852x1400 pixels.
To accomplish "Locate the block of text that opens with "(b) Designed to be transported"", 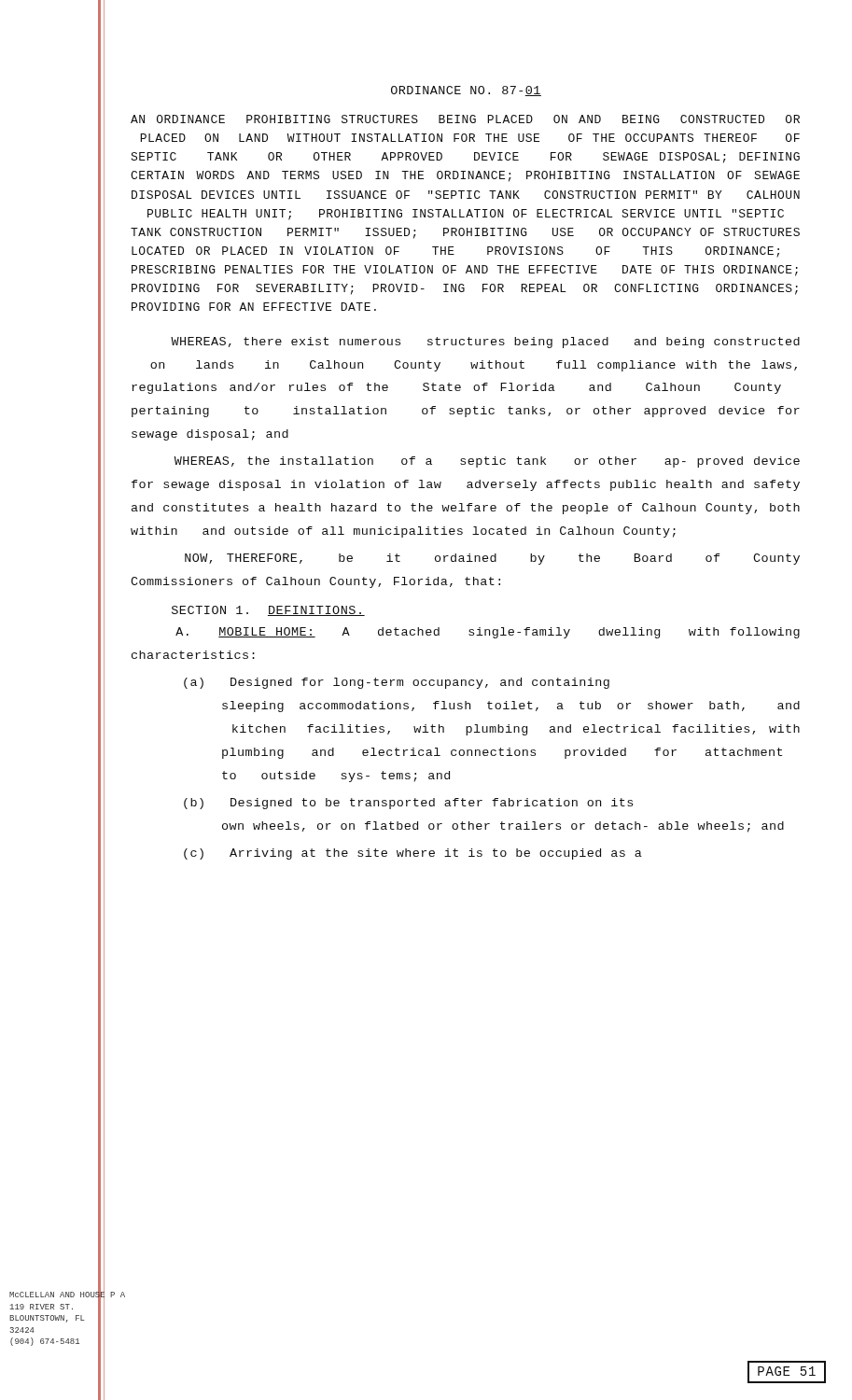I will (491, 818).
